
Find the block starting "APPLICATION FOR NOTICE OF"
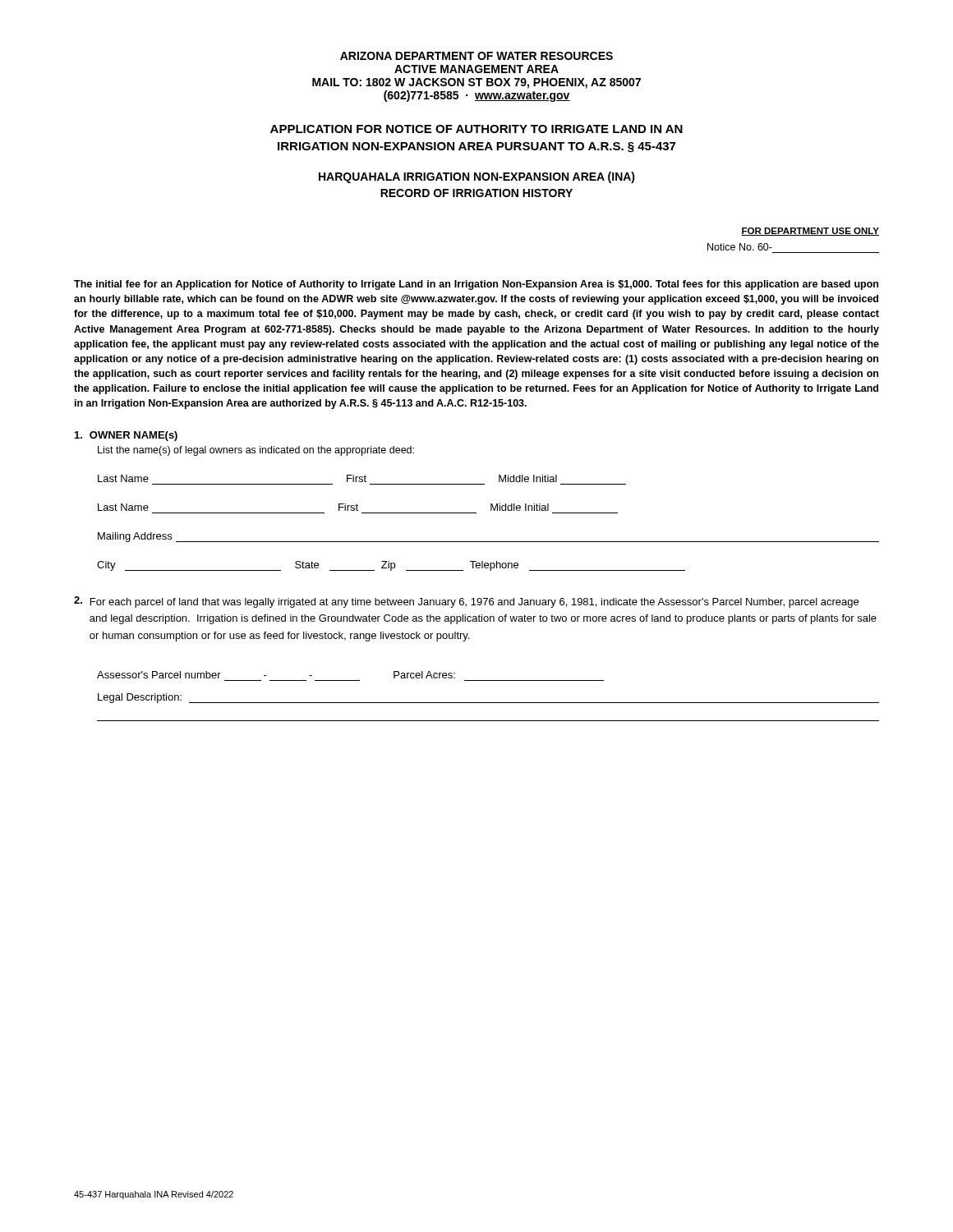[476, 137]
